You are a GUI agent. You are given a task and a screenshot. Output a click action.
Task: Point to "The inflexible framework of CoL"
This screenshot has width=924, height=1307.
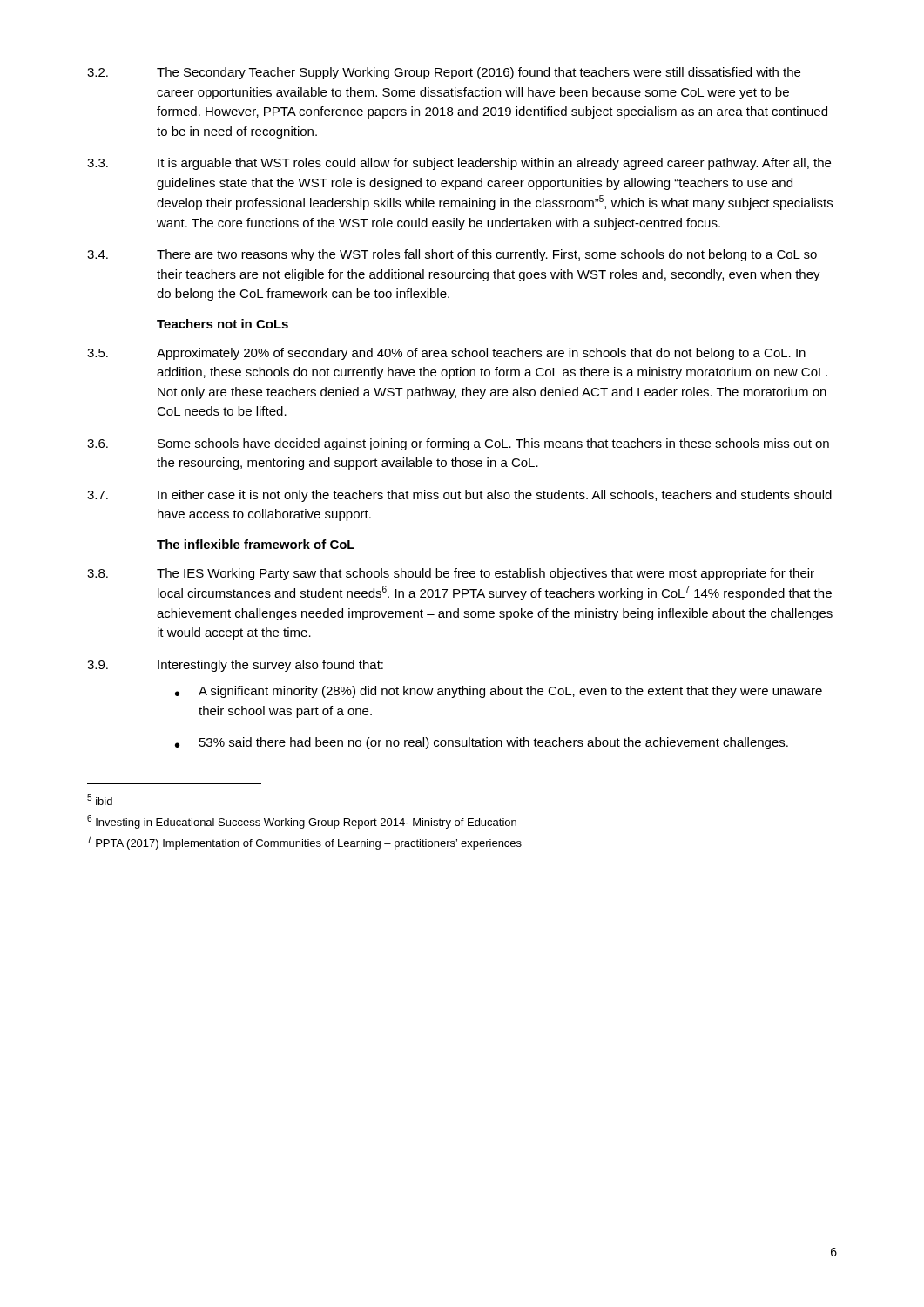tap(256, 544)
